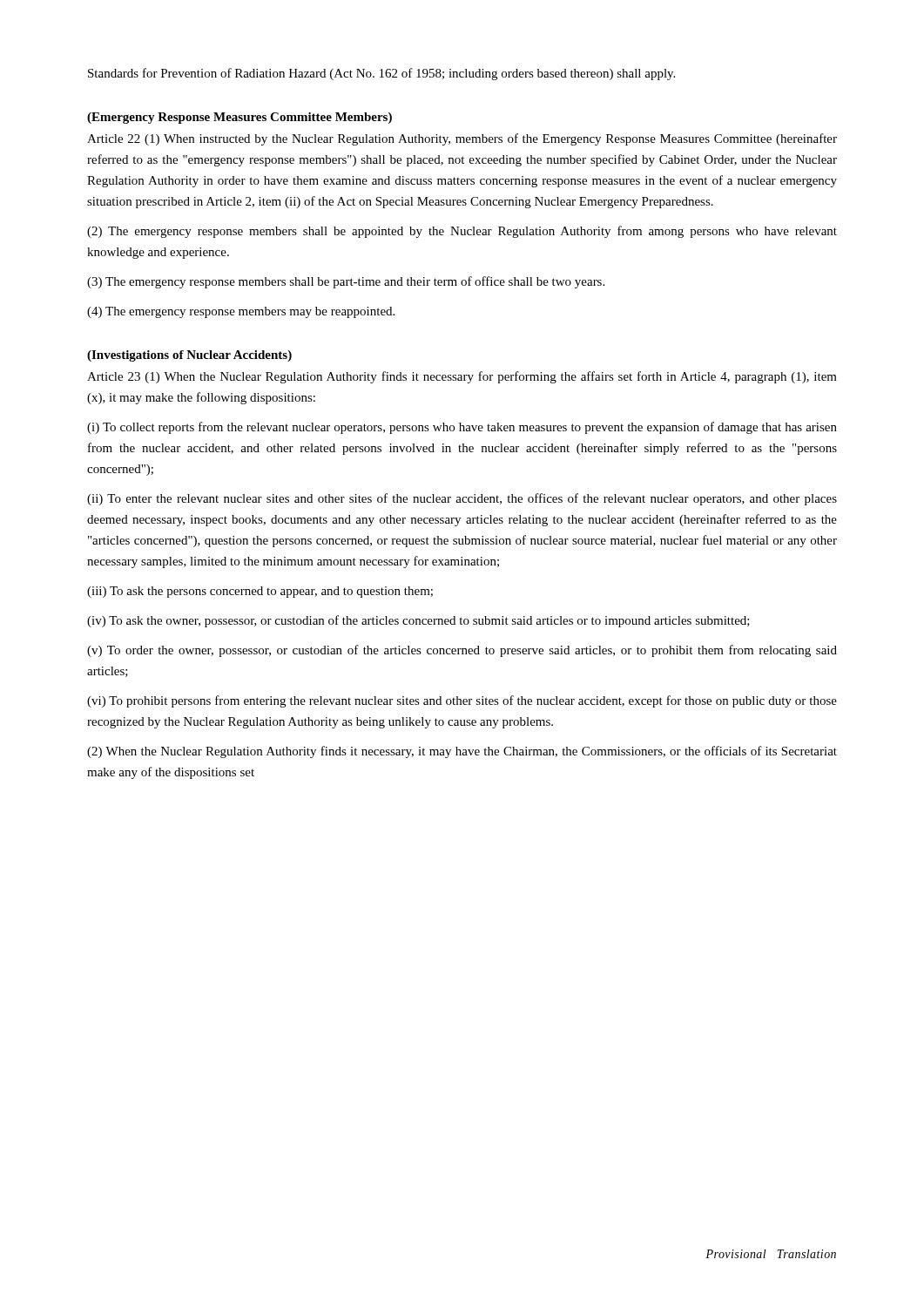Viewport: 924px width, 1307px height.
Task: Find the text starting "(2) The emergency response members shall be appointed"
Action: coord(462,241)
